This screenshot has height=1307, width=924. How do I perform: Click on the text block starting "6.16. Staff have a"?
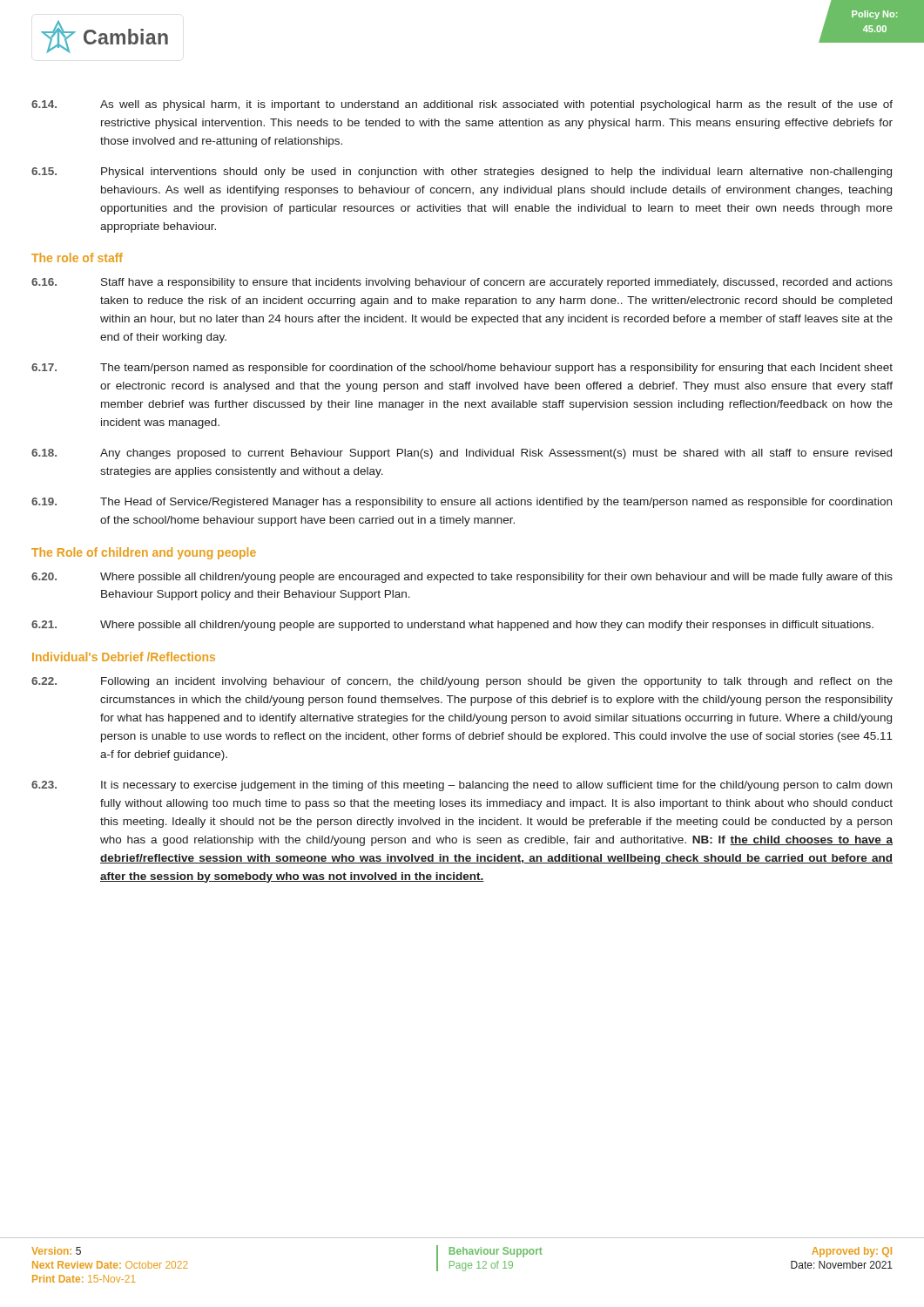click(x=462, y=310)
